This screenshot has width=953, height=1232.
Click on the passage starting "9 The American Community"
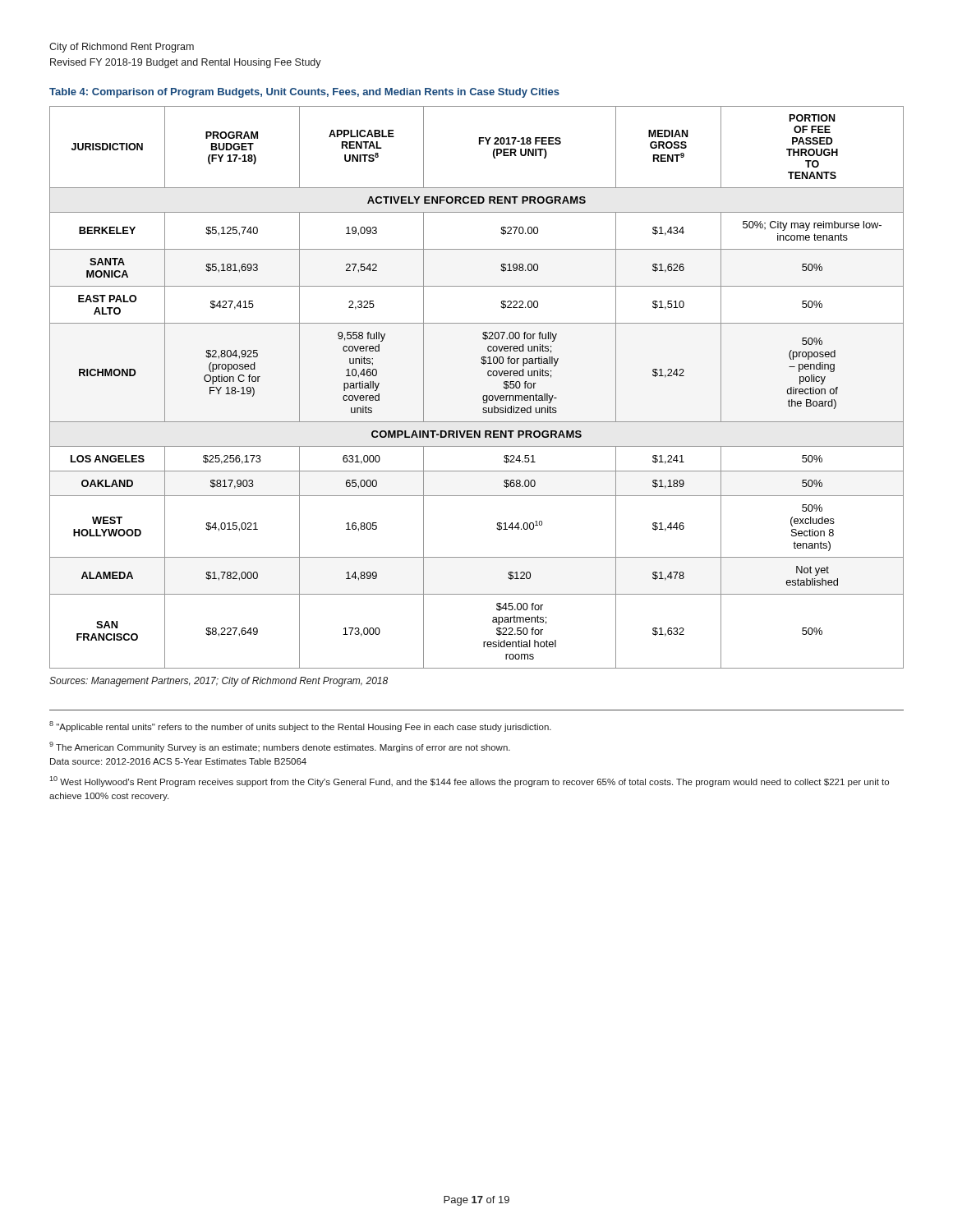pyautogui.click(x=280, y=753)
